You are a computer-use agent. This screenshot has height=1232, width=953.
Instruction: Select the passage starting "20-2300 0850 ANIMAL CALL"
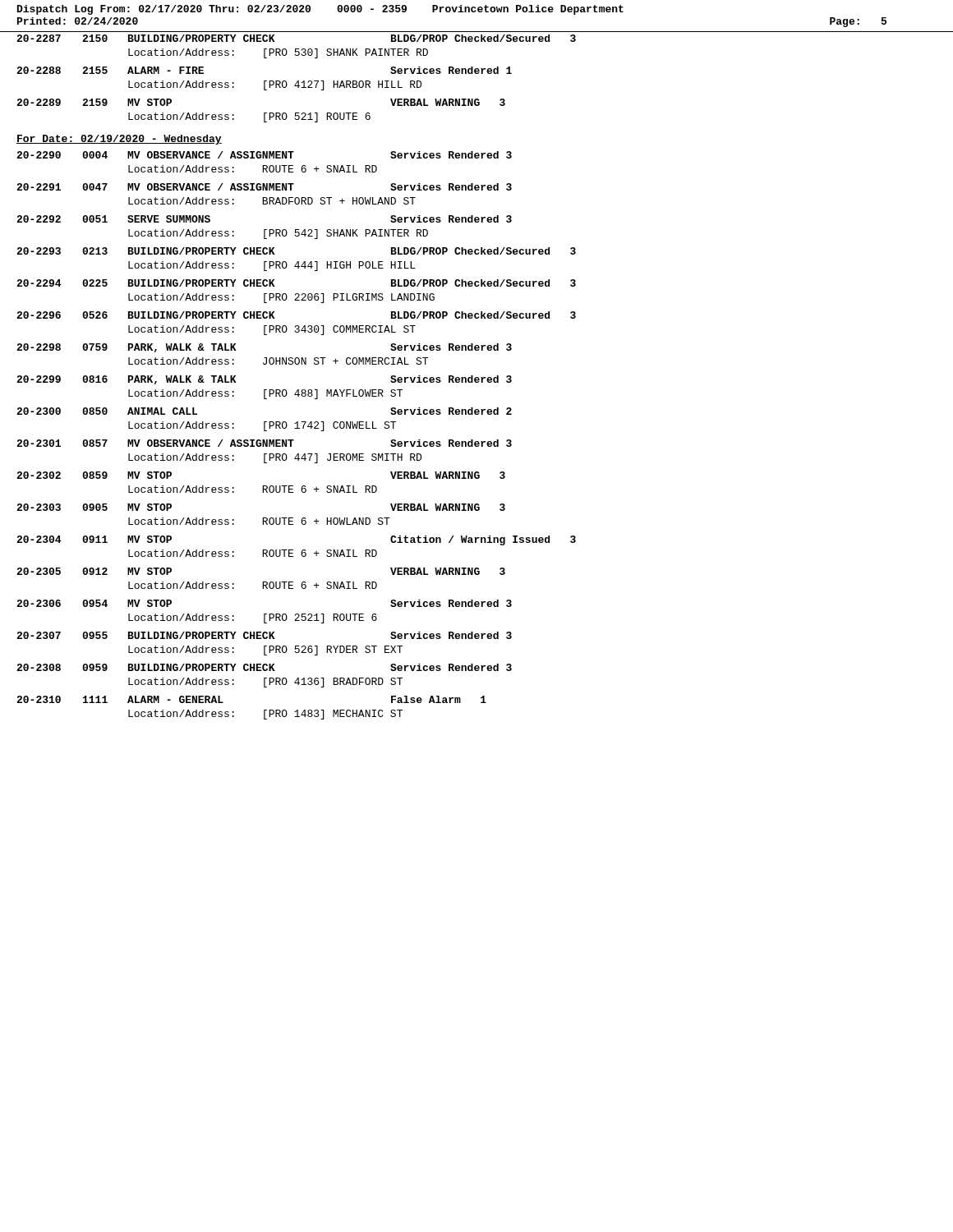[x=476, y=412]
